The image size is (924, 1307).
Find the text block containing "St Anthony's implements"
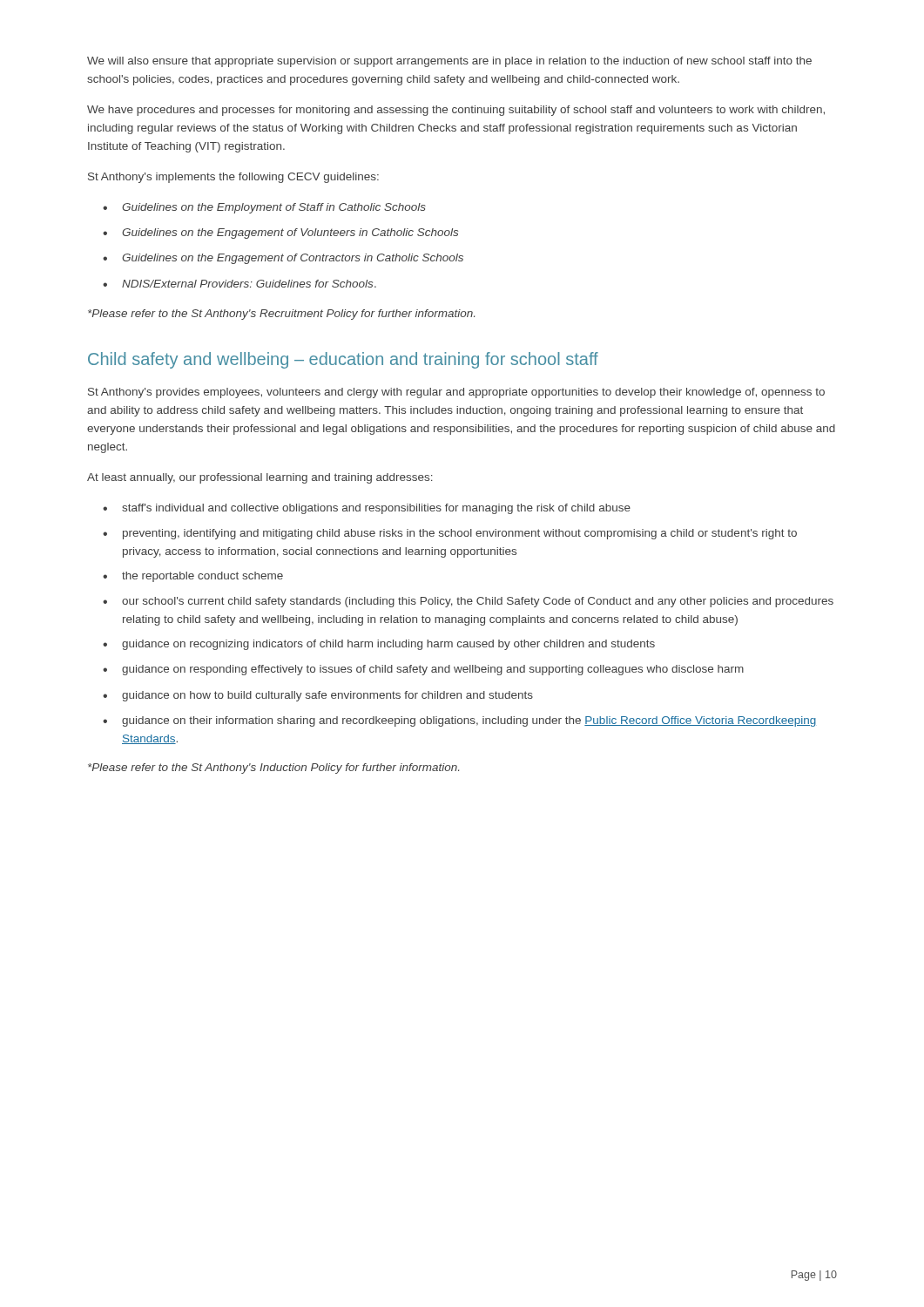tap(233, 176)
